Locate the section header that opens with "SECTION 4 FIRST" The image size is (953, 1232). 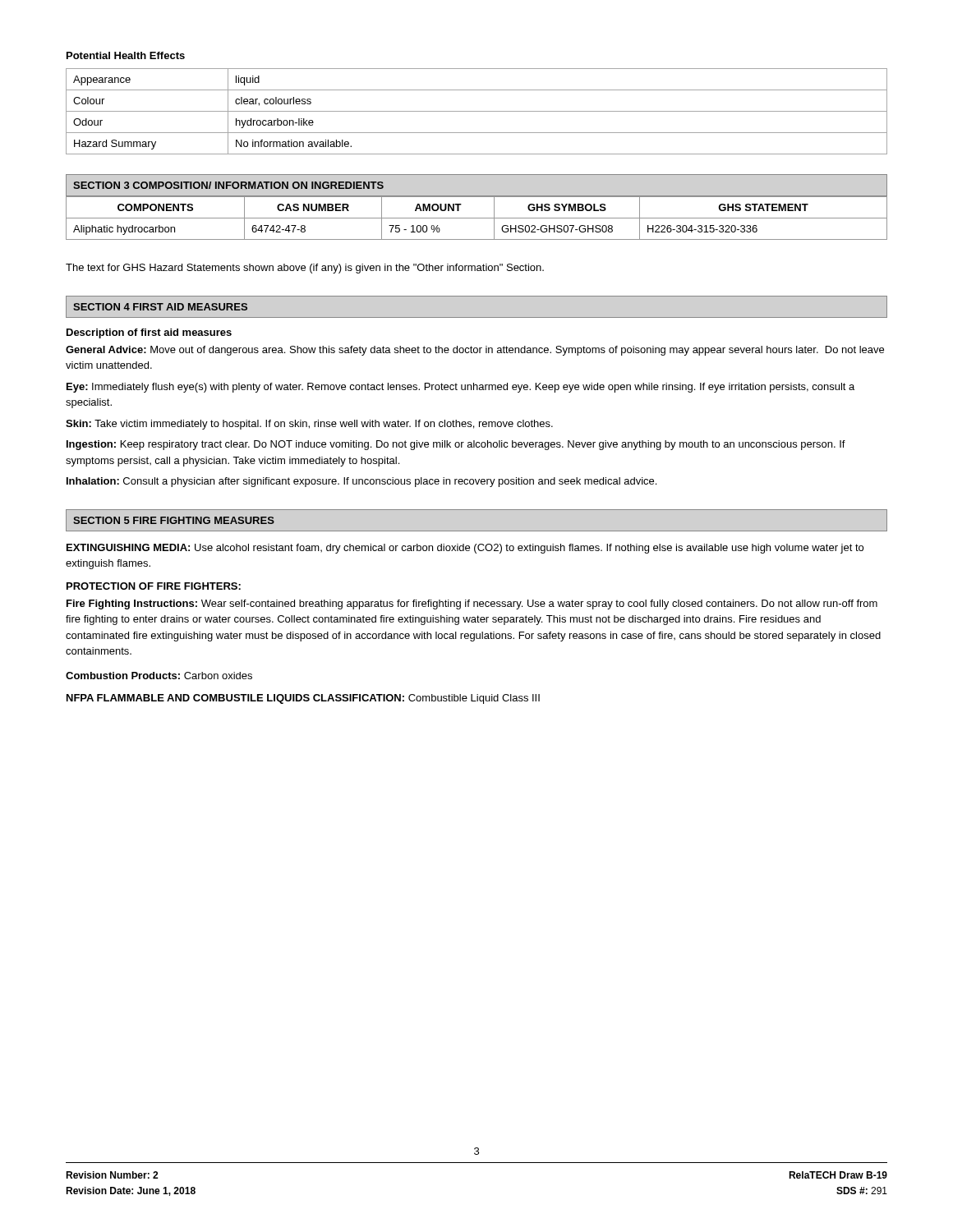click(160, 306)
